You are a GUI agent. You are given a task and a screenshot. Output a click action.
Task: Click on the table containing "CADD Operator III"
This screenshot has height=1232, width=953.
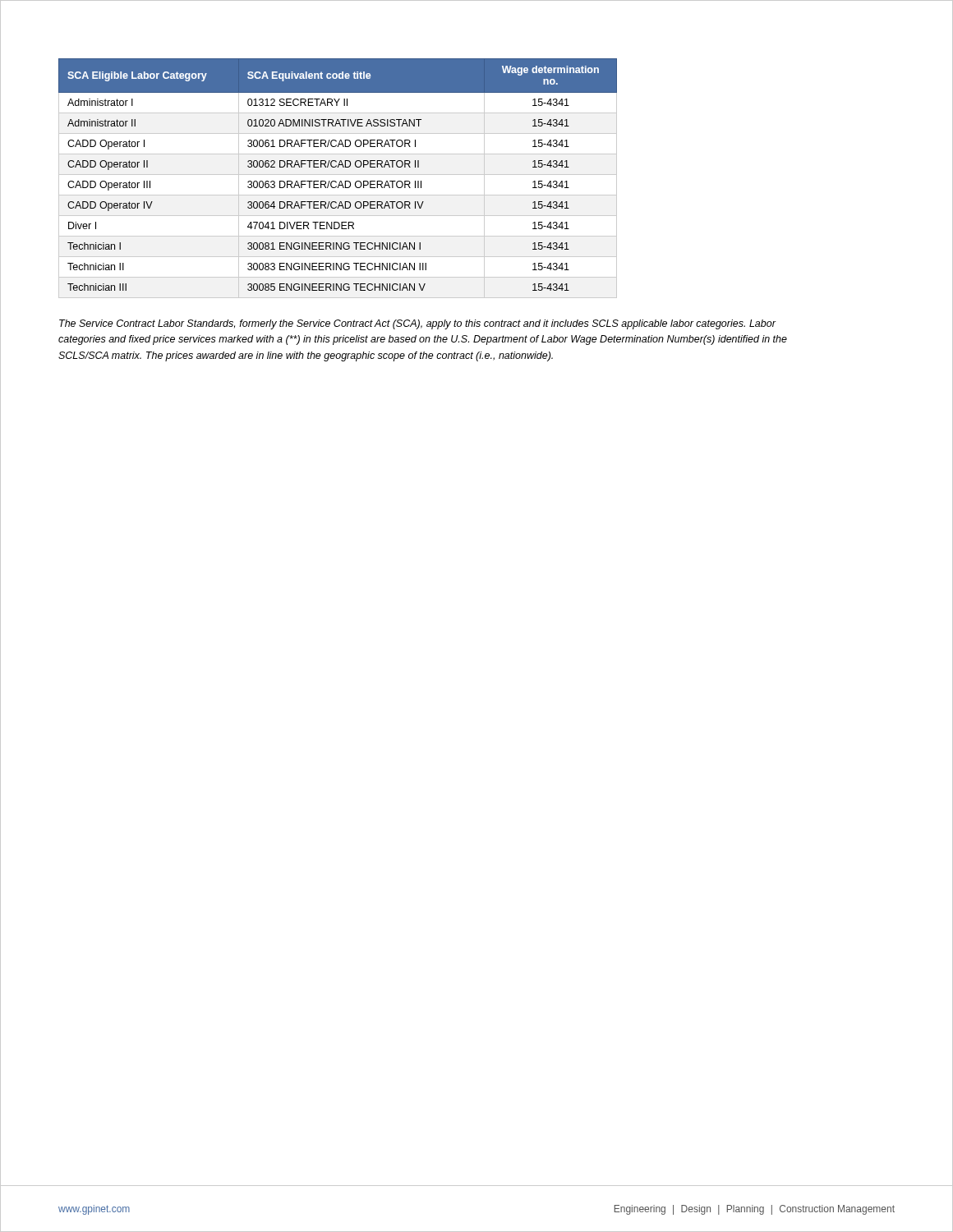pos(476,178)
